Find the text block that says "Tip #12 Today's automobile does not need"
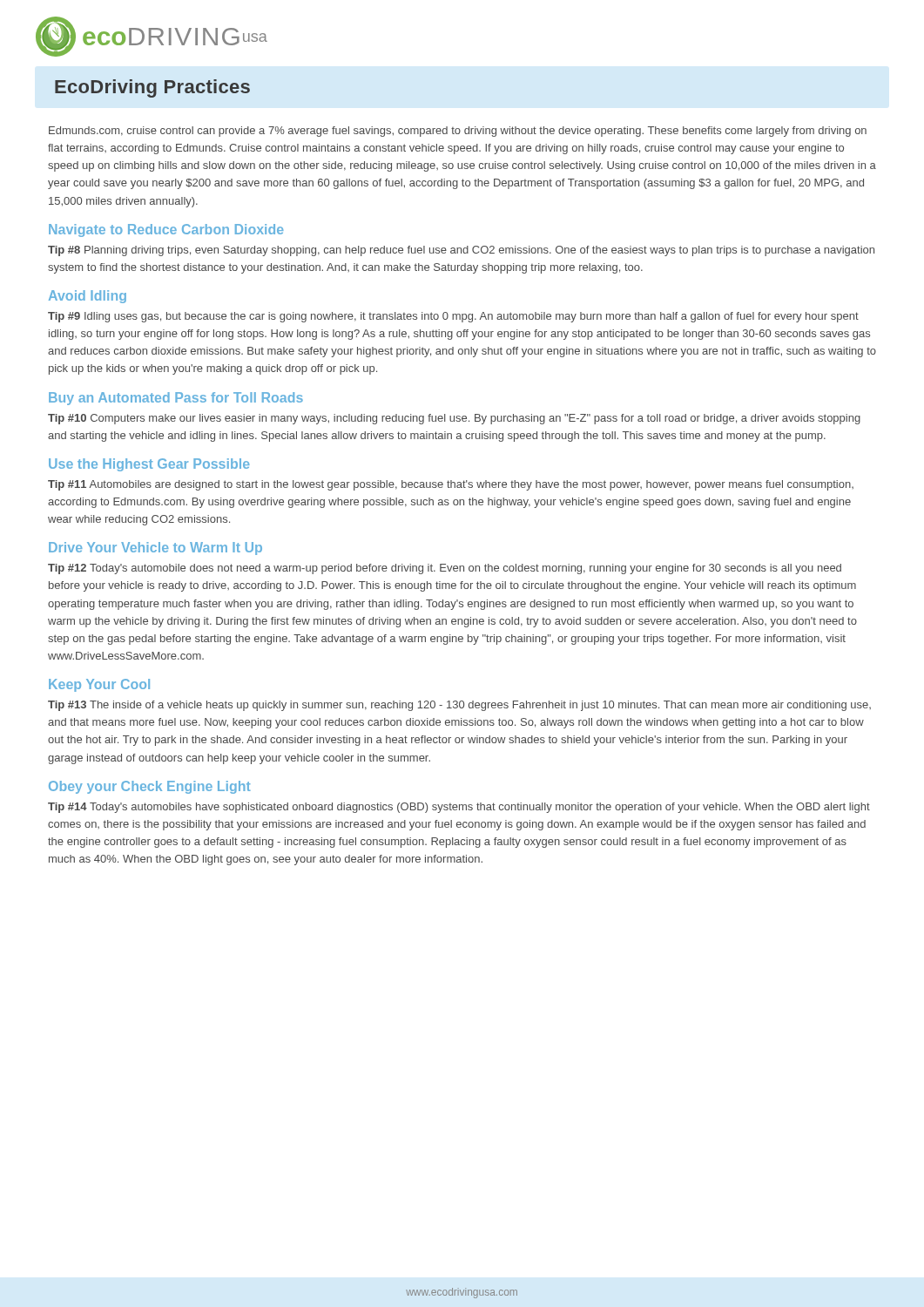 (x=462, y=612)
